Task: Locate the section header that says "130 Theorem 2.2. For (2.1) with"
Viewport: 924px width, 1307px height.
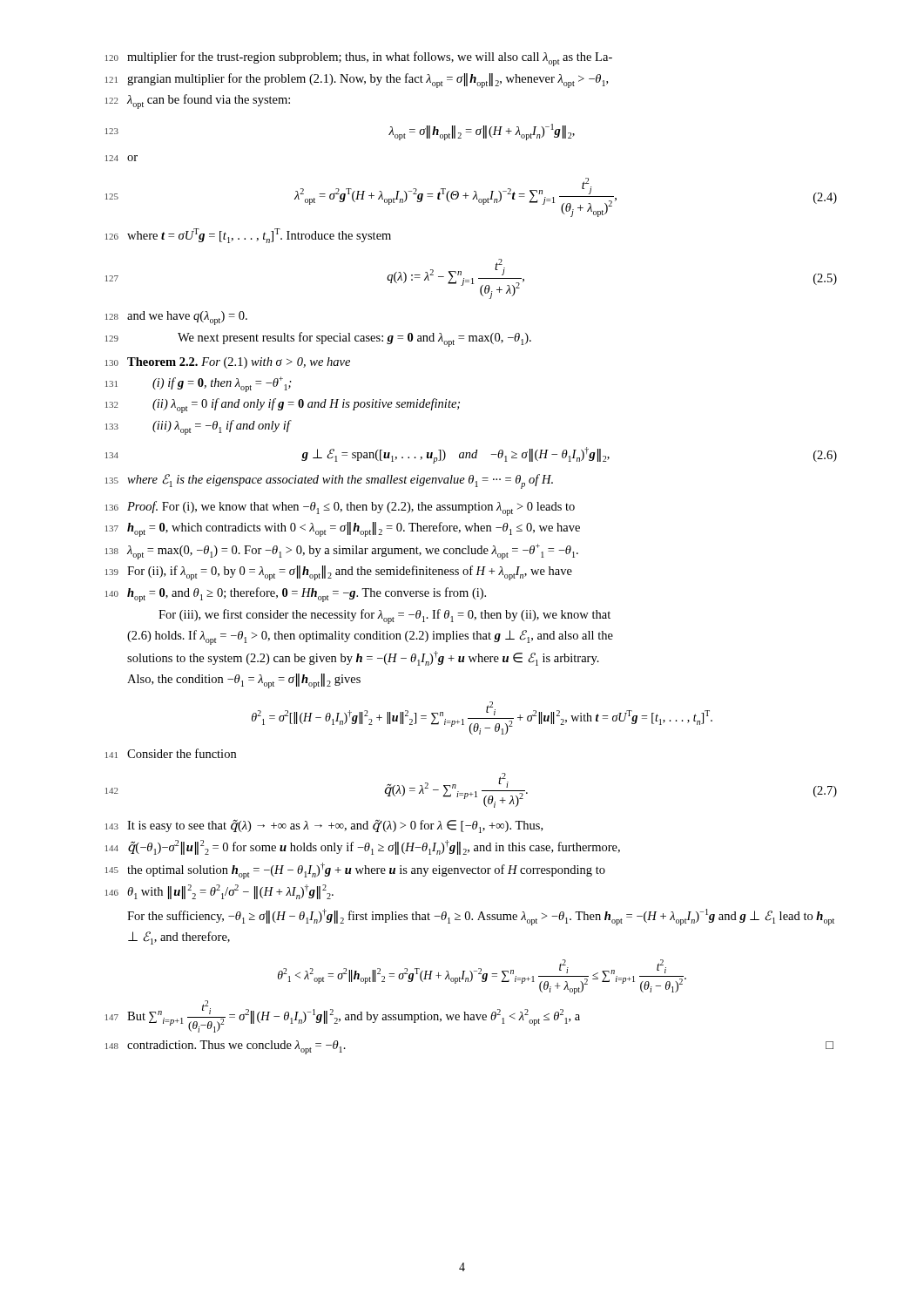Action: coord(228,363)
